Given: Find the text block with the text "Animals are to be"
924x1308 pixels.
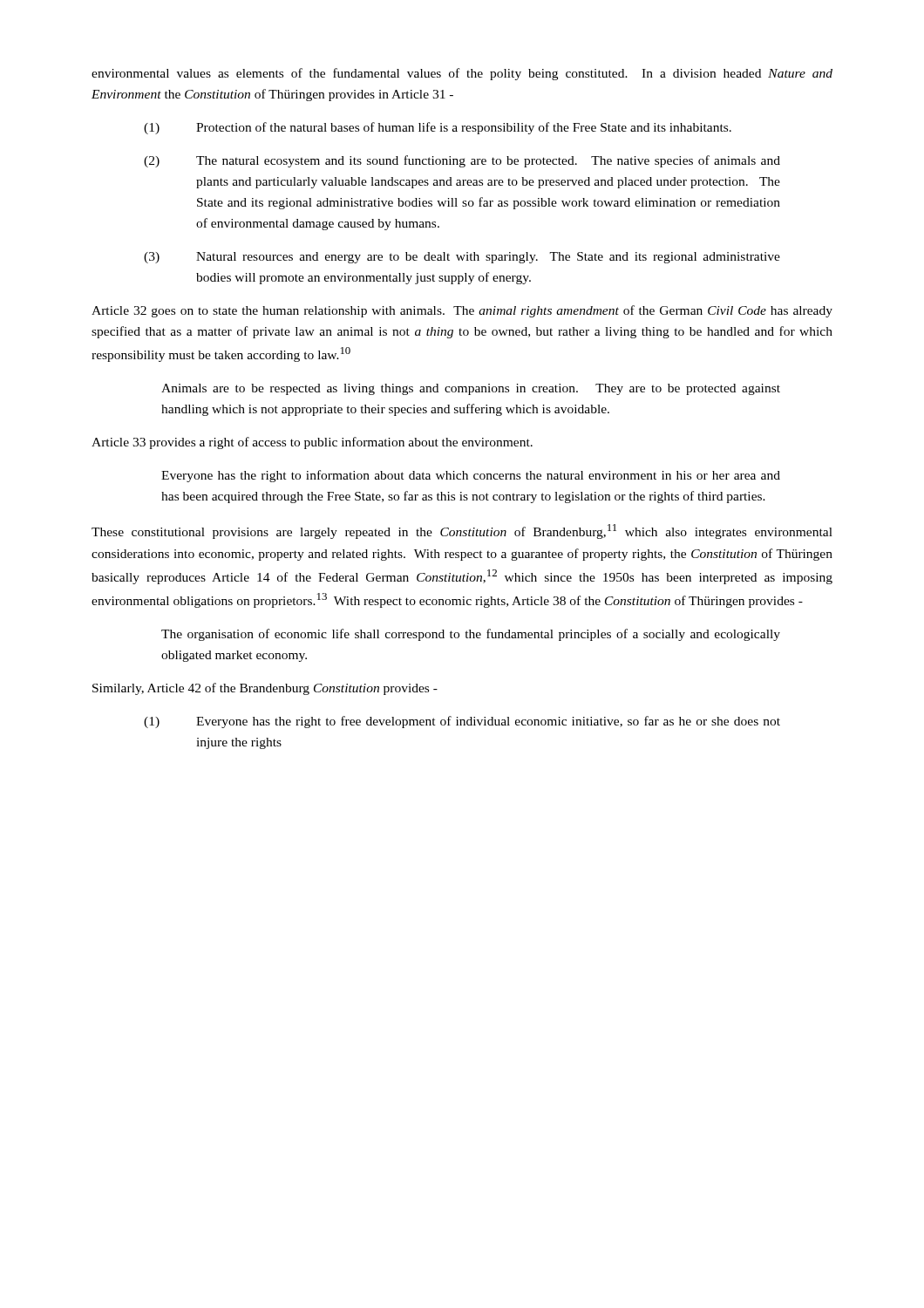Looking at the screenshot, I should point(471,398).
